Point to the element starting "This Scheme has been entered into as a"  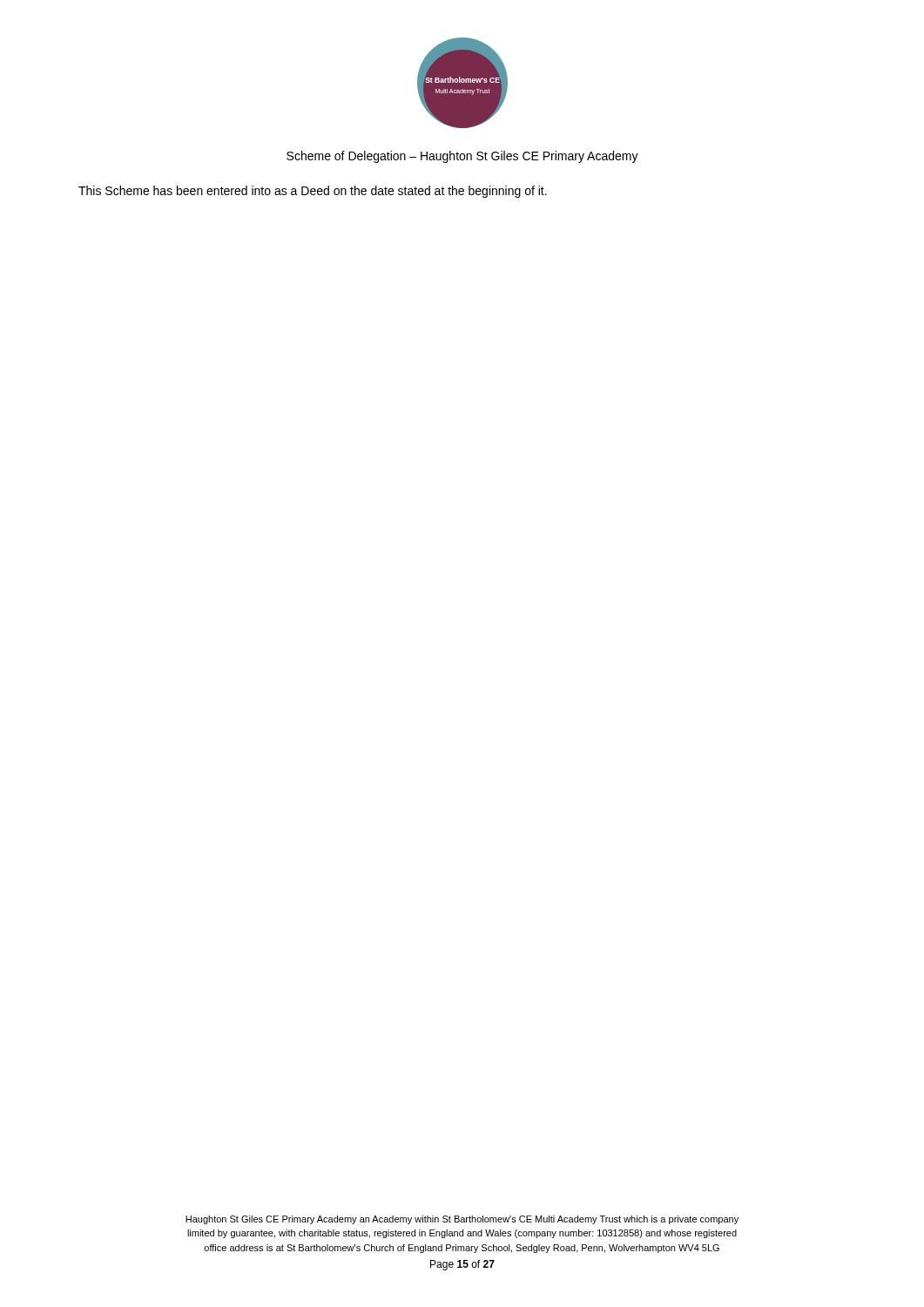click(313, 191)
